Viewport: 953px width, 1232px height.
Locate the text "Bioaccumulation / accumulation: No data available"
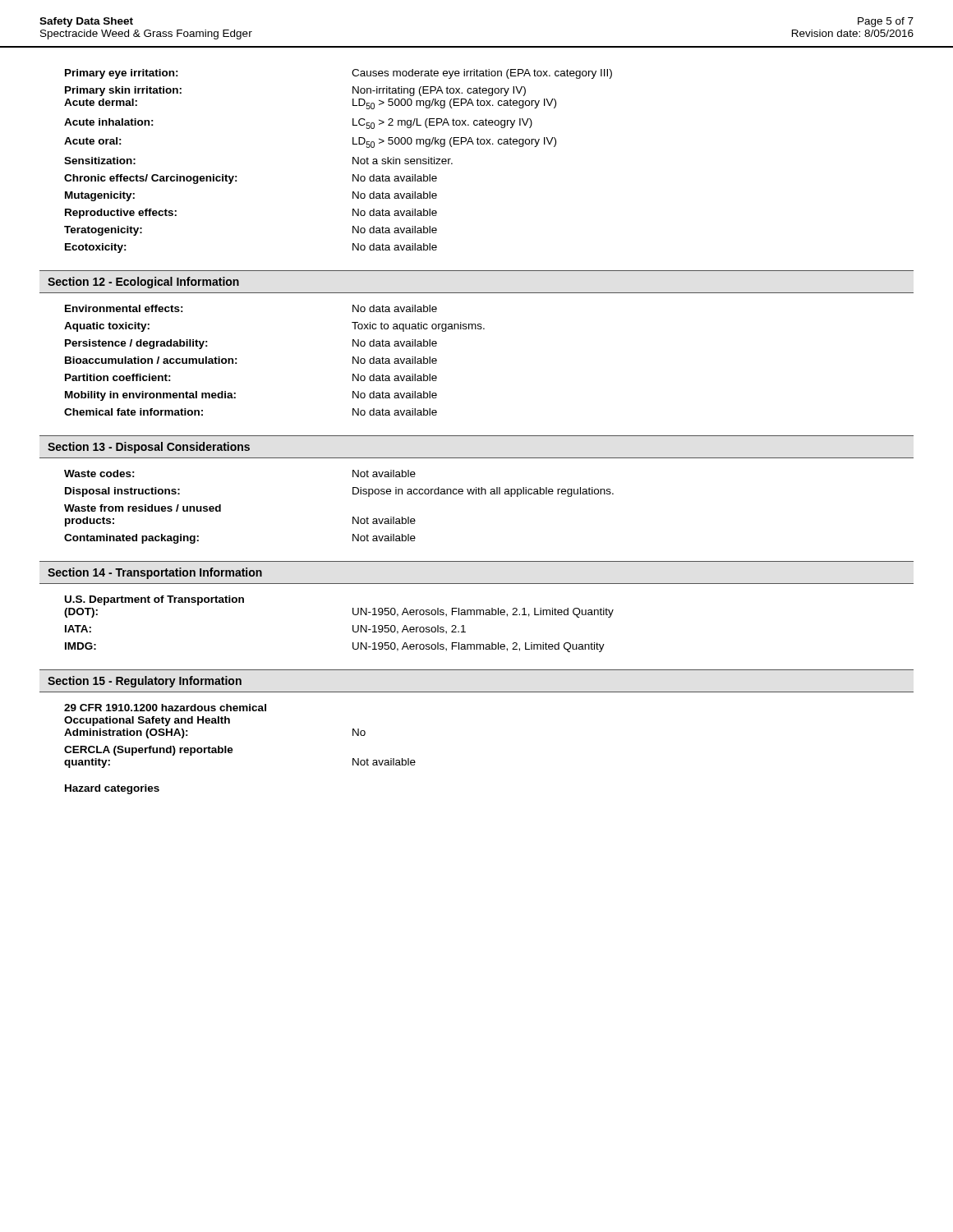point(150,359)
